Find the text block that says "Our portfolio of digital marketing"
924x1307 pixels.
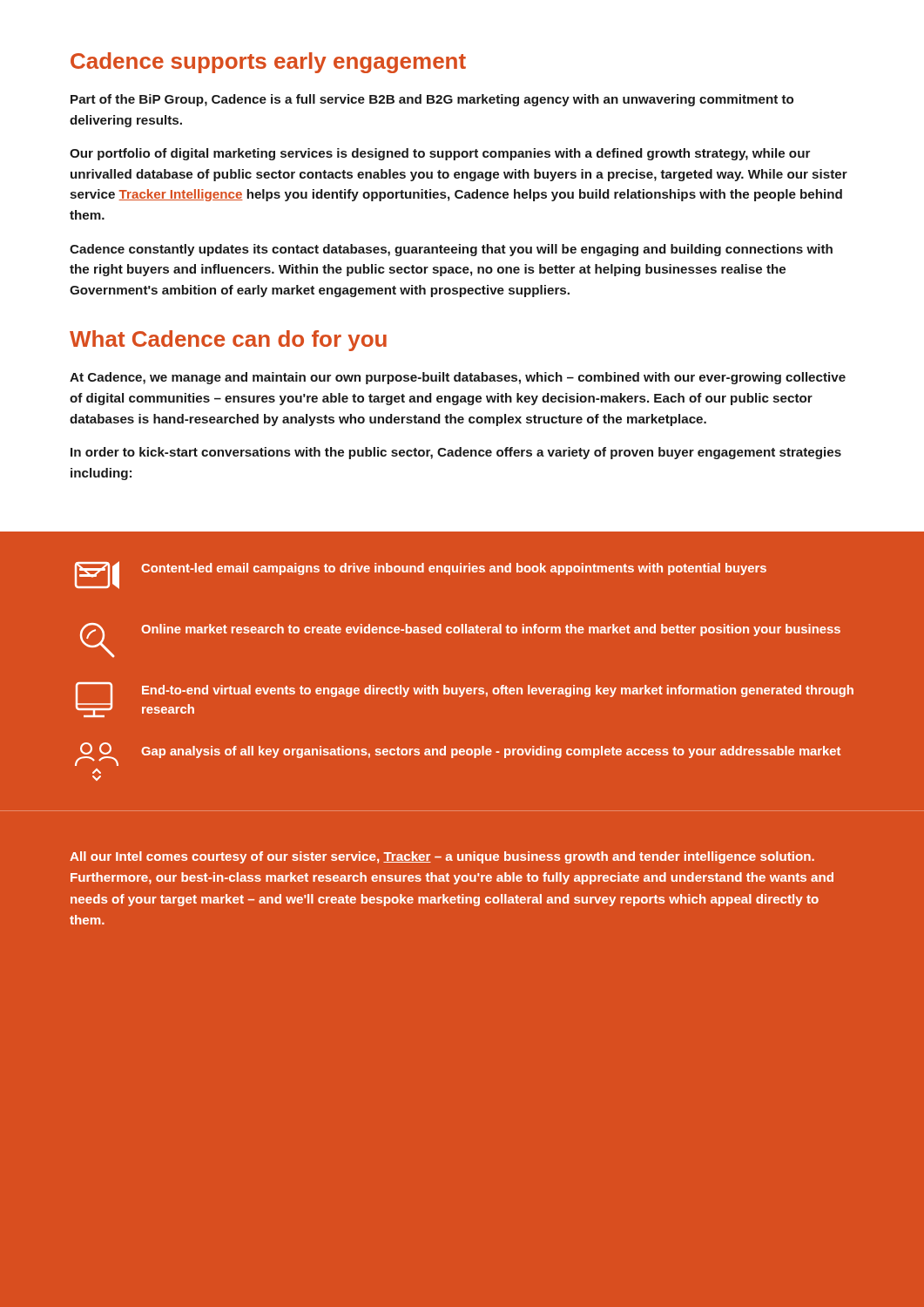pos(458,184)
